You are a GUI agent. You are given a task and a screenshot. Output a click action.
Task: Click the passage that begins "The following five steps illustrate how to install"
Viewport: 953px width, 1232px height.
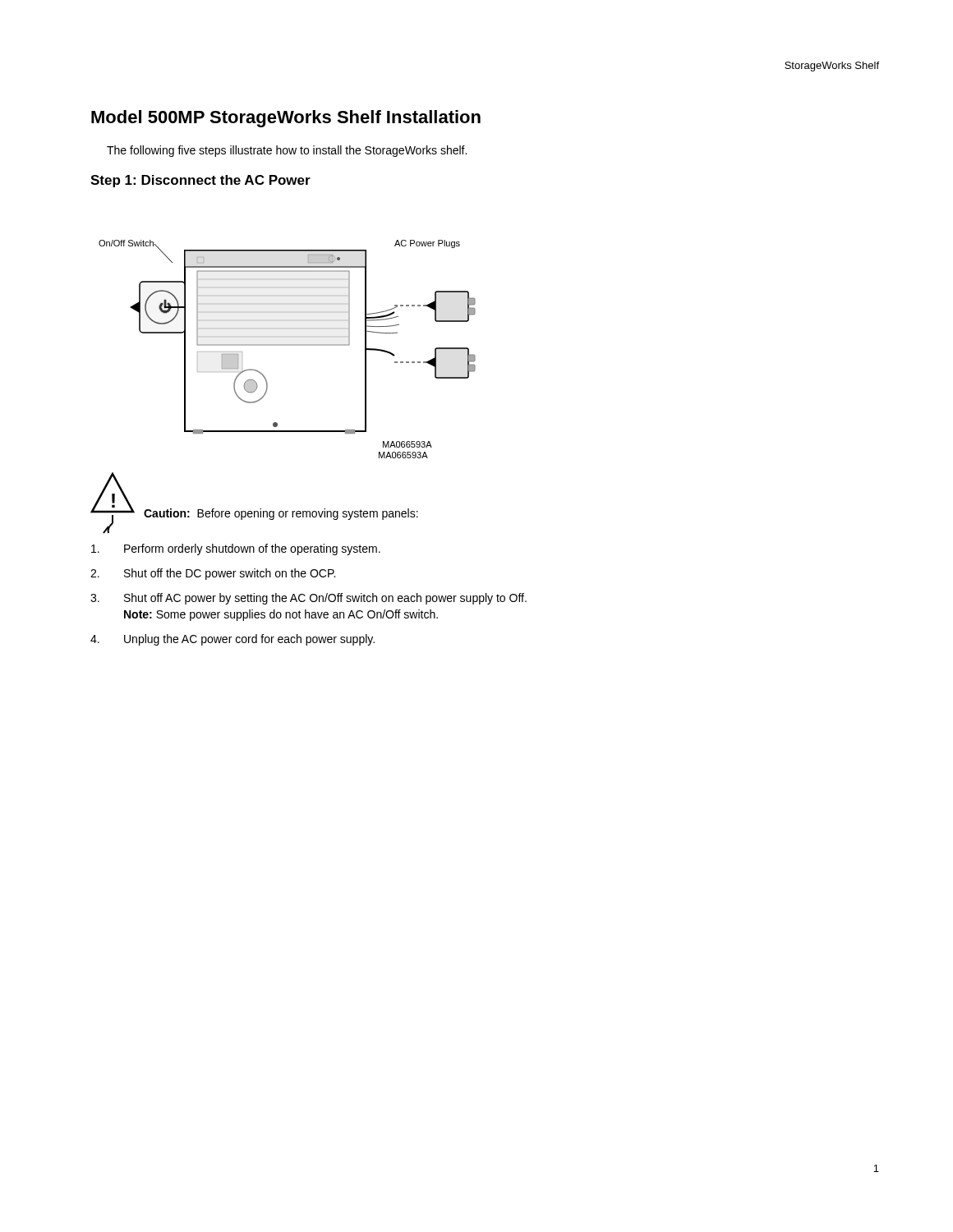287,150
